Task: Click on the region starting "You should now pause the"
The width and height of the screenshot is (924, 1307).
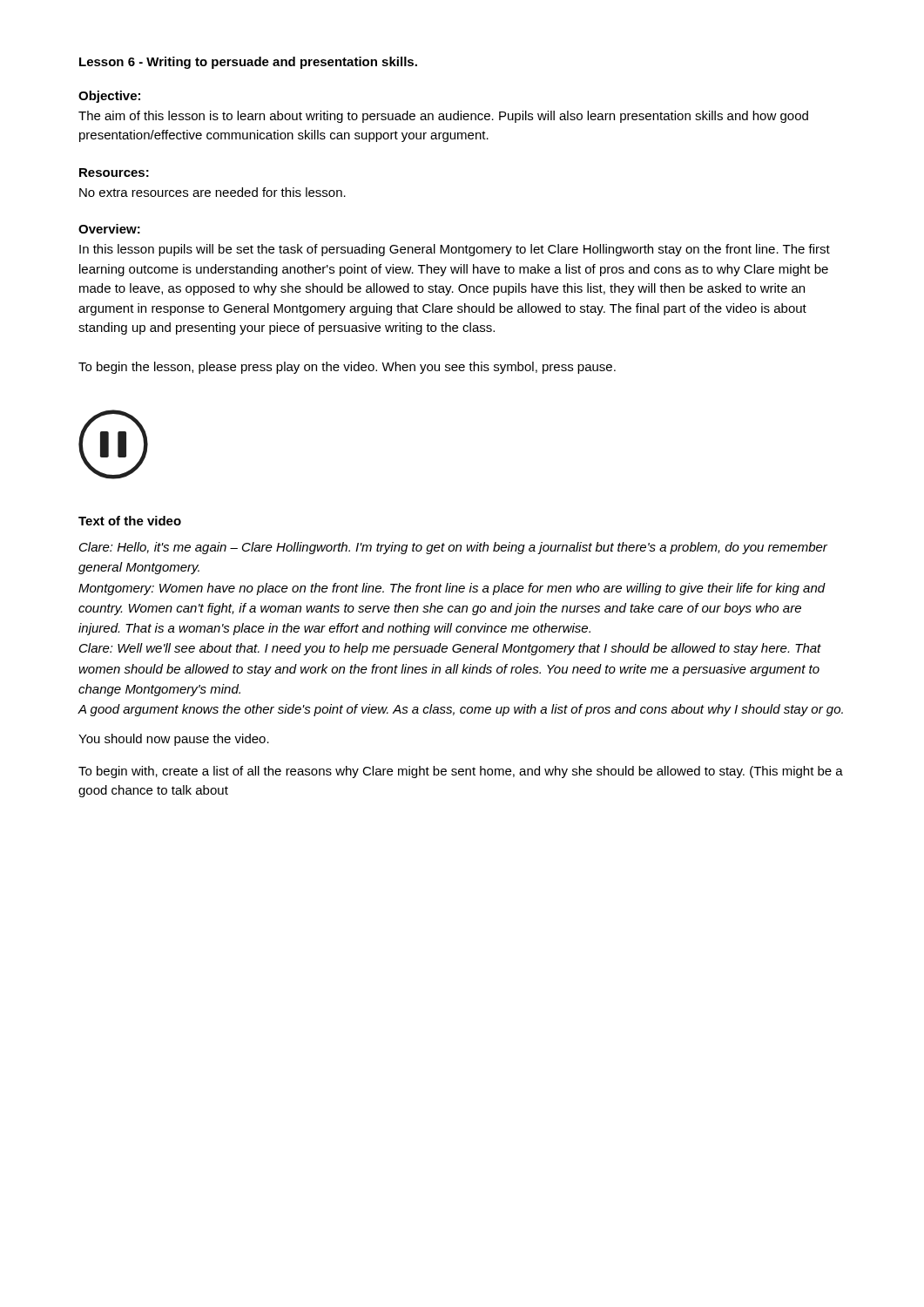Action: 174,739
